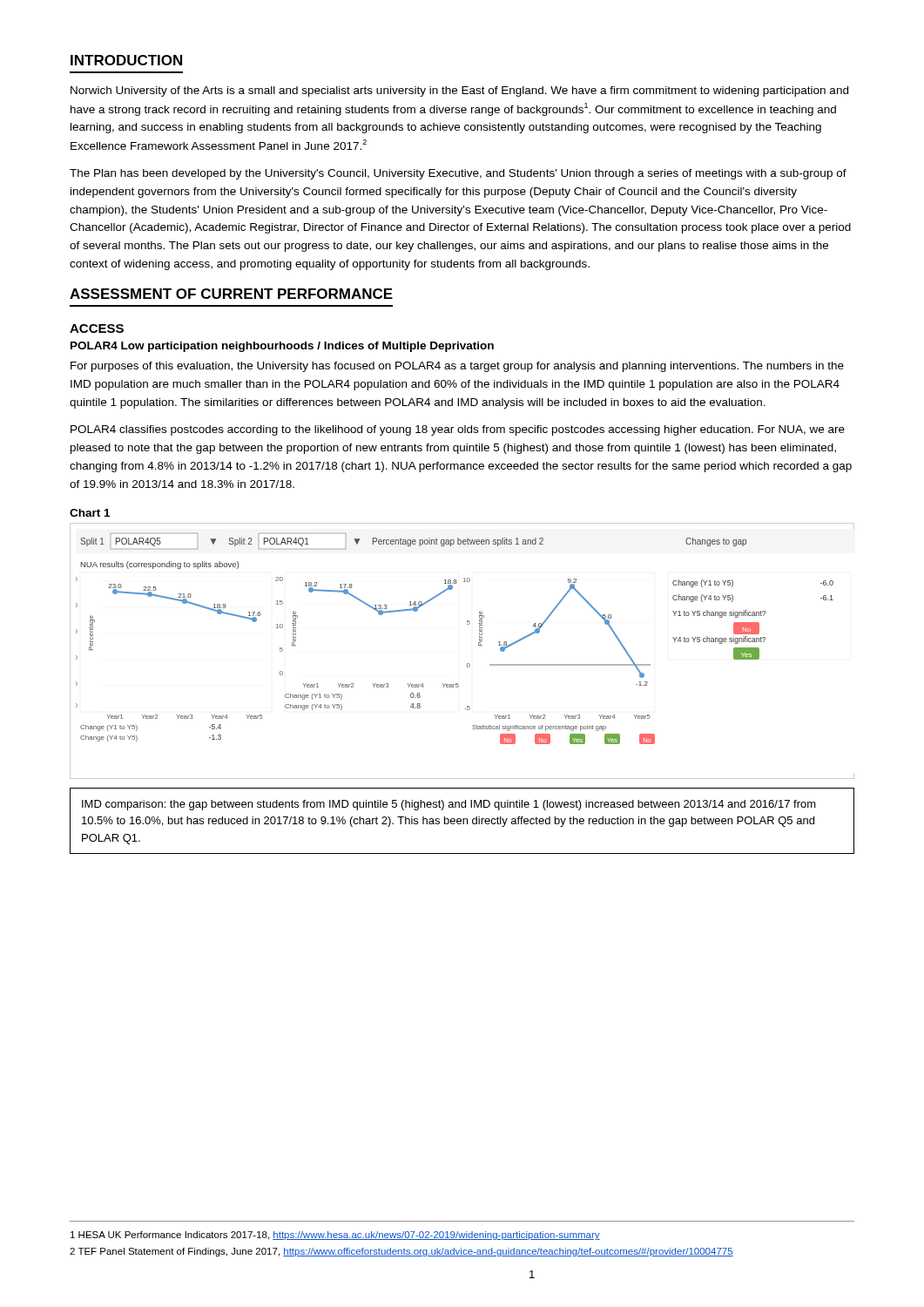Point to the block beginning "For purposes of this evaluation, the"

(457, 384)
